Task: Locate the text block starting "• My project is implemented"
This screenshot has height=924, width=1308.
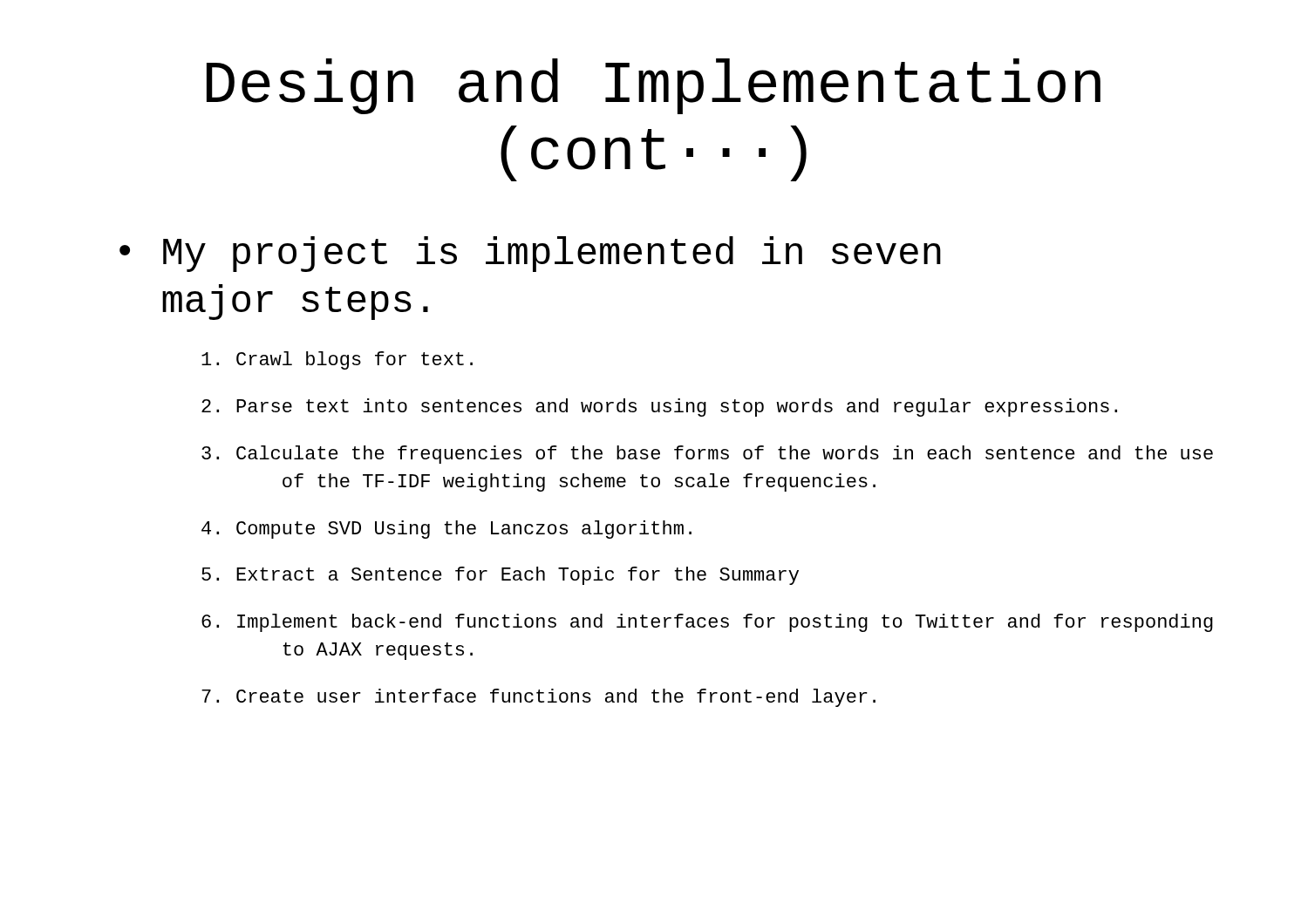Action: click(528, 278)
